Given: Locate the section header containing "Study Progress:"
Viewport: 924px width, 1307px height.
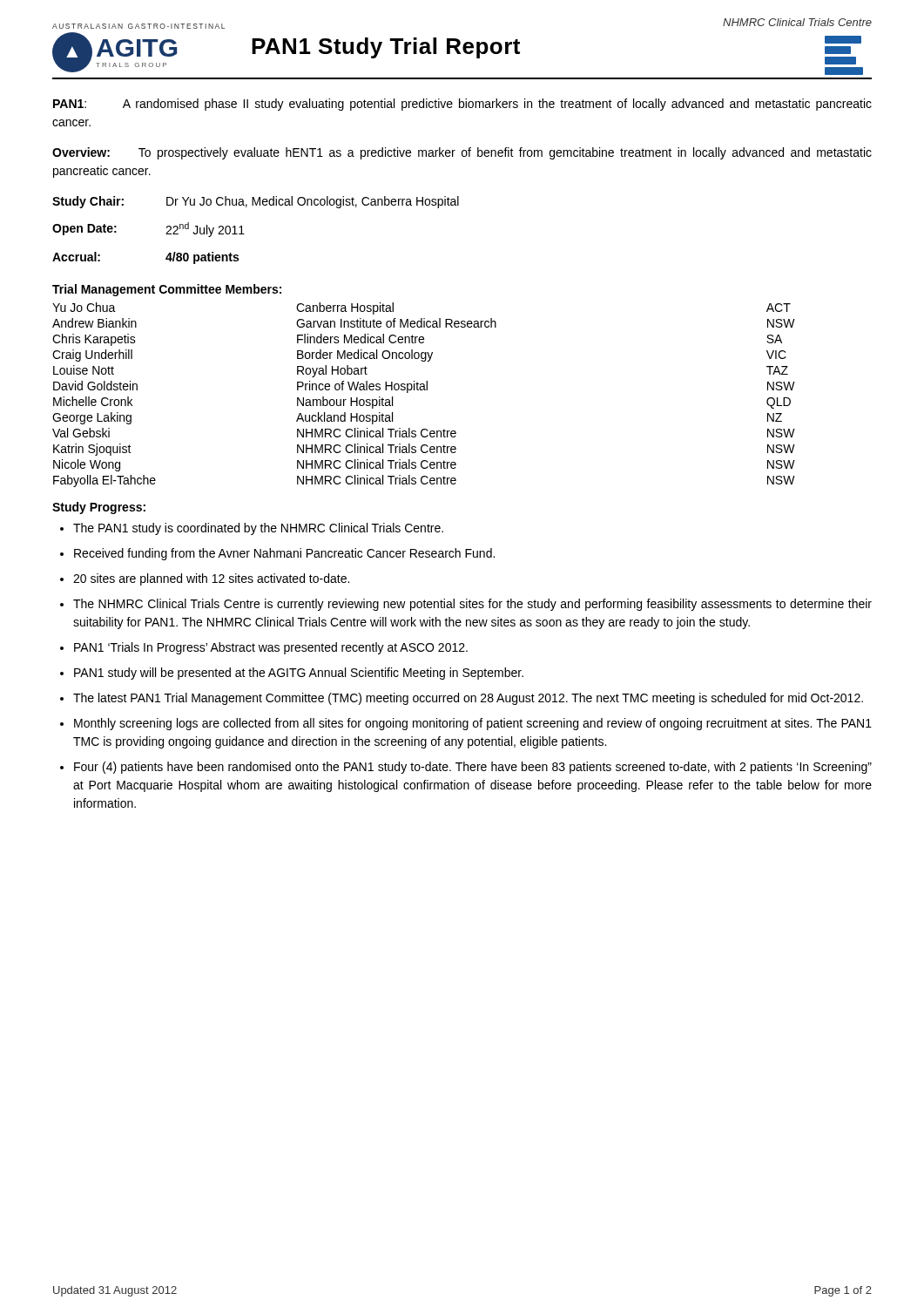Looking at the screenshot, I should (x=99, y=507).
